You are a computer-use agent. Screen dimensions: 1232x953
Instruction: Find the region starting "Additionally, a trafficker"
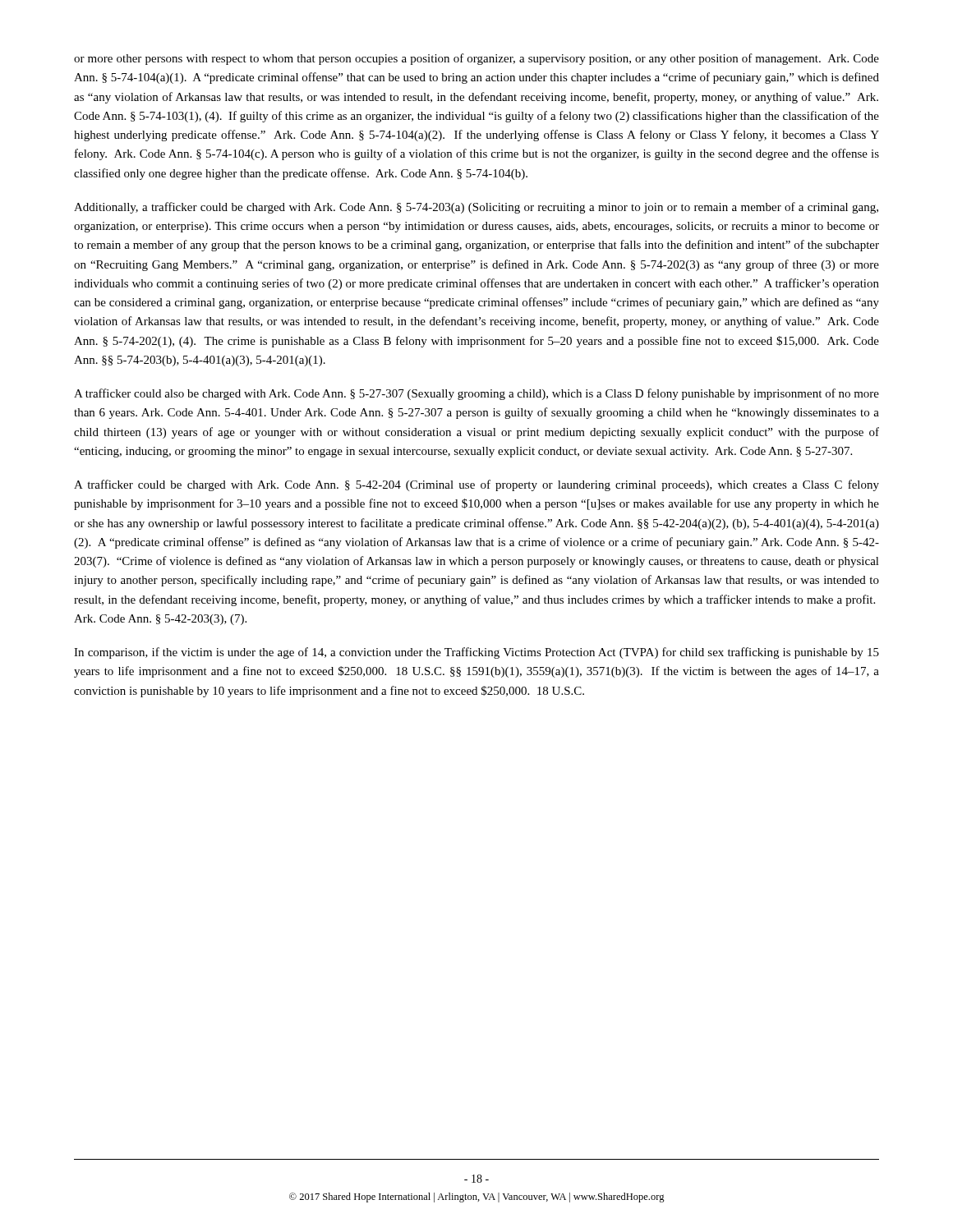pos(476,283)
